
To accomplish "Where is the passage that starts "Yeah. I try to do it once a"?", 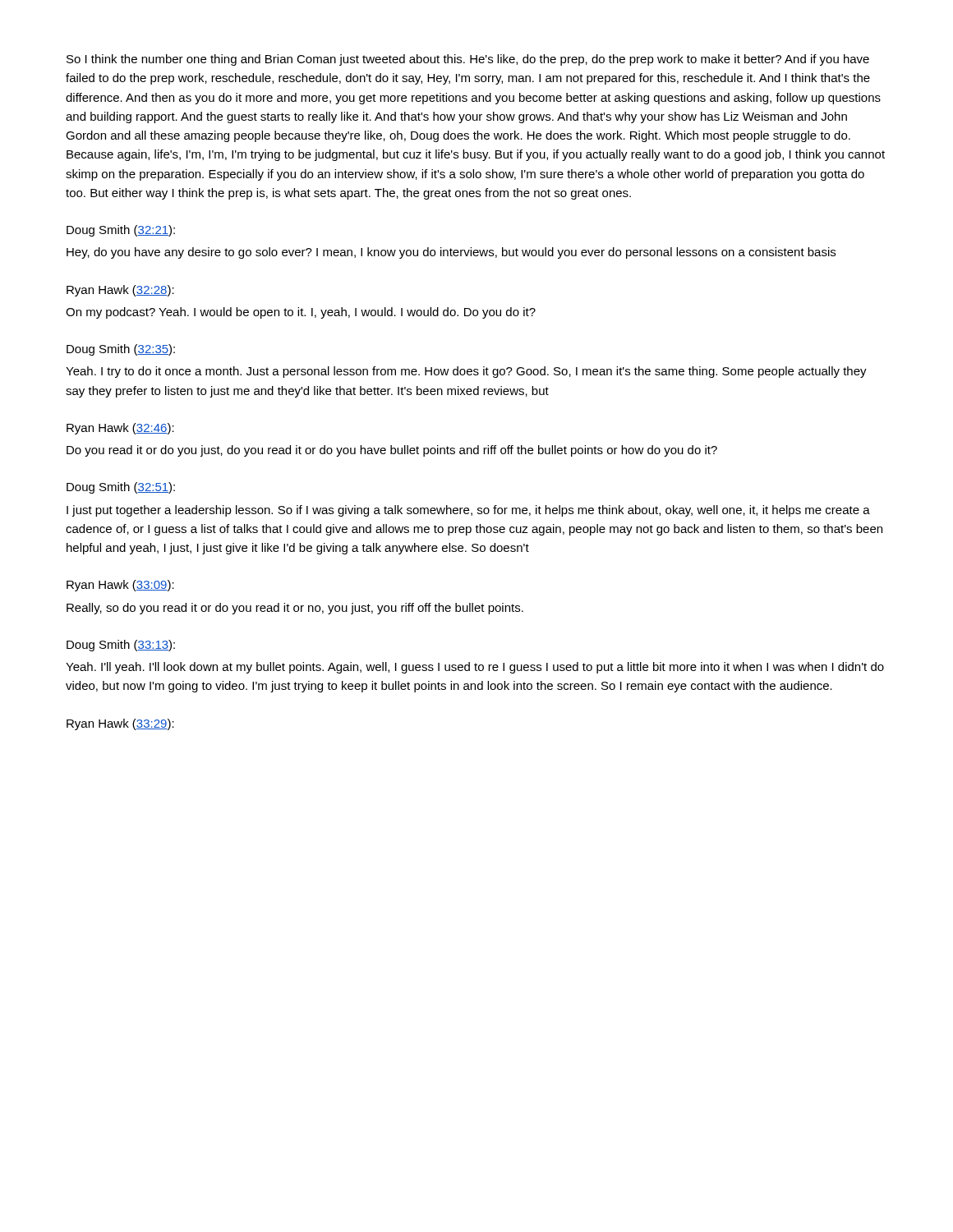I will 466,381.
